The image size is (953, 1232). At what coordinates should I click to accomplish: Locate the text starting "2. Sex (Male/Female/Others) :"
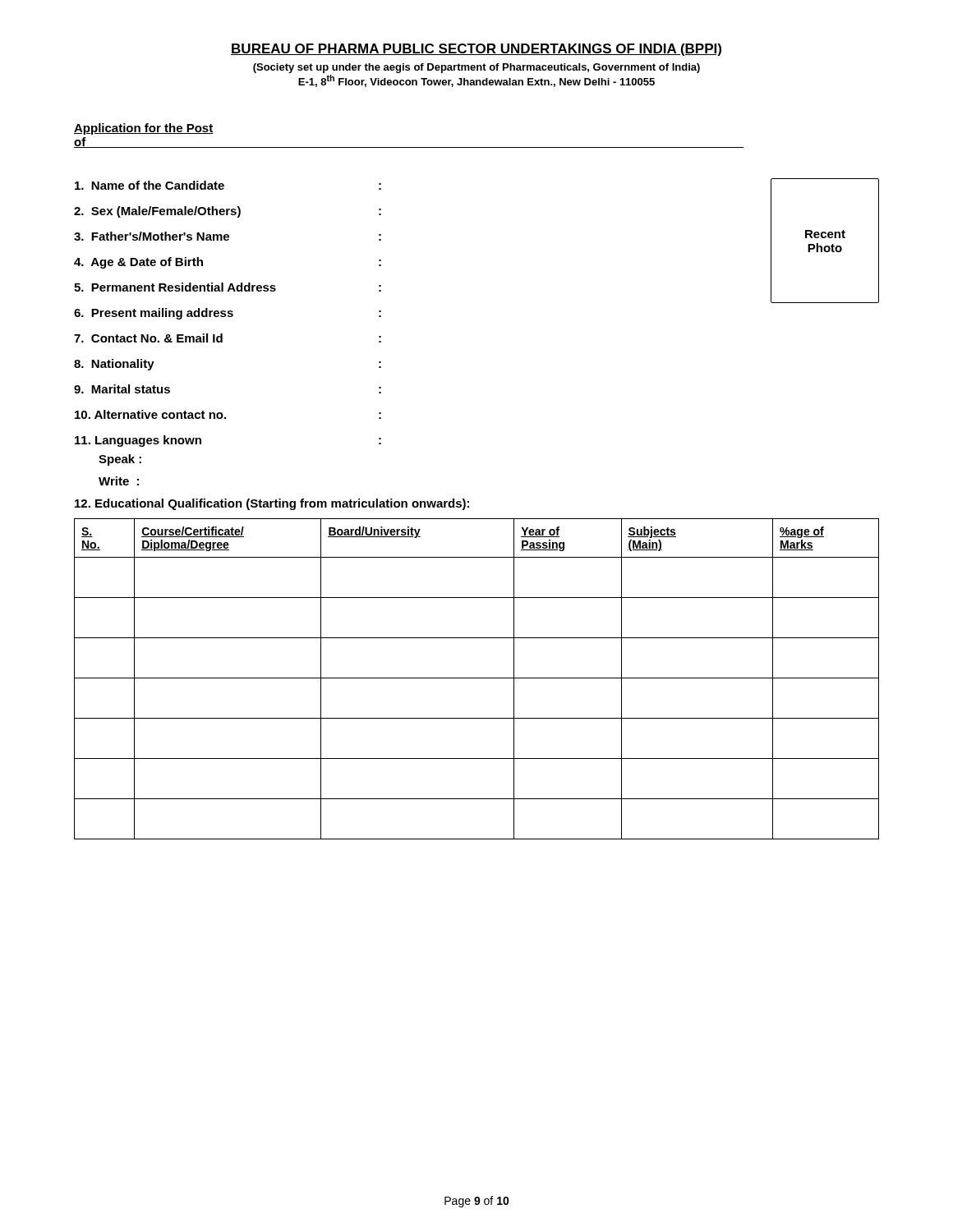pos(228,211)
